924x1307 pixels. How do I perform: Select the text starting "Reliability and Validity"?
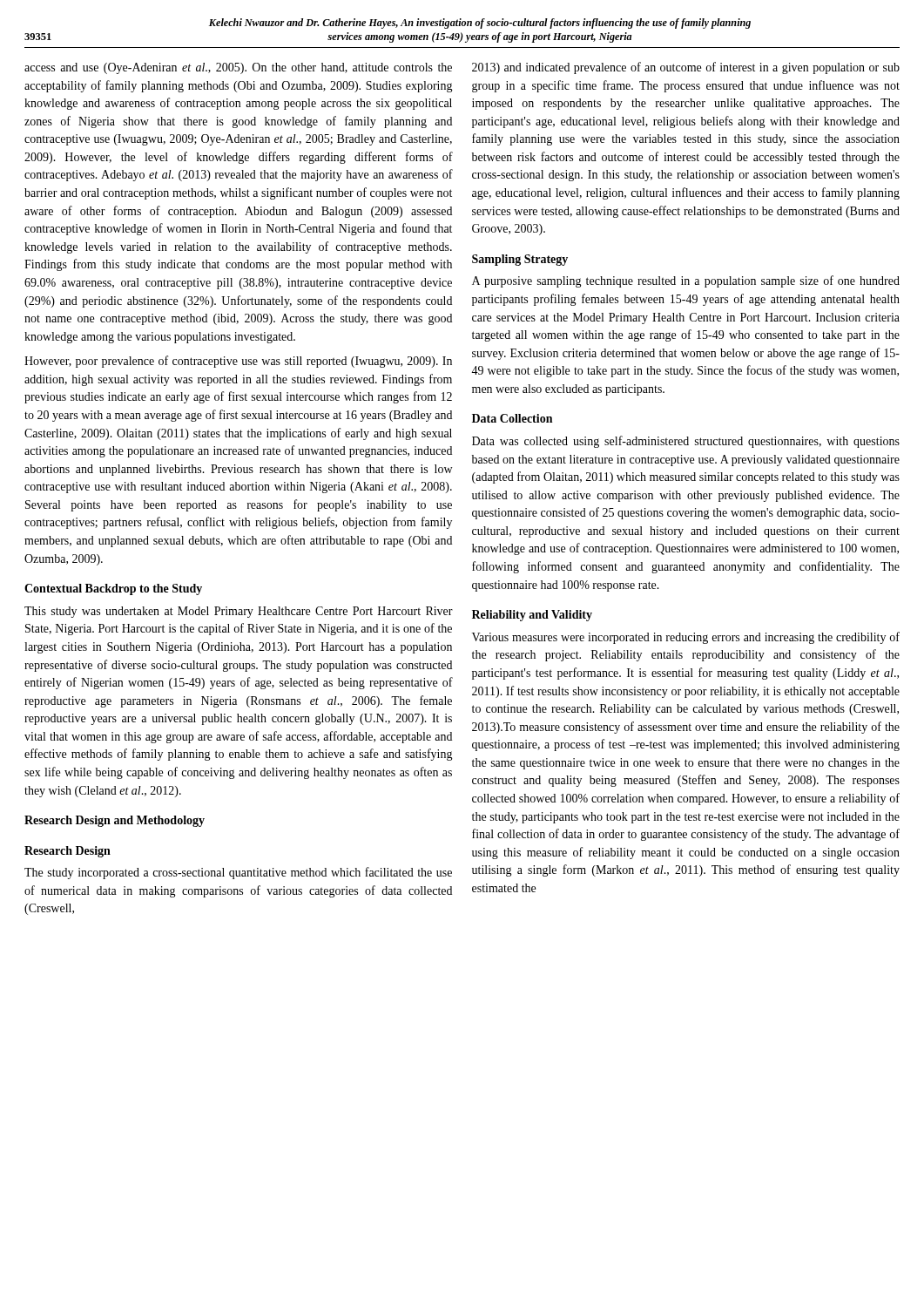(532, 615)
